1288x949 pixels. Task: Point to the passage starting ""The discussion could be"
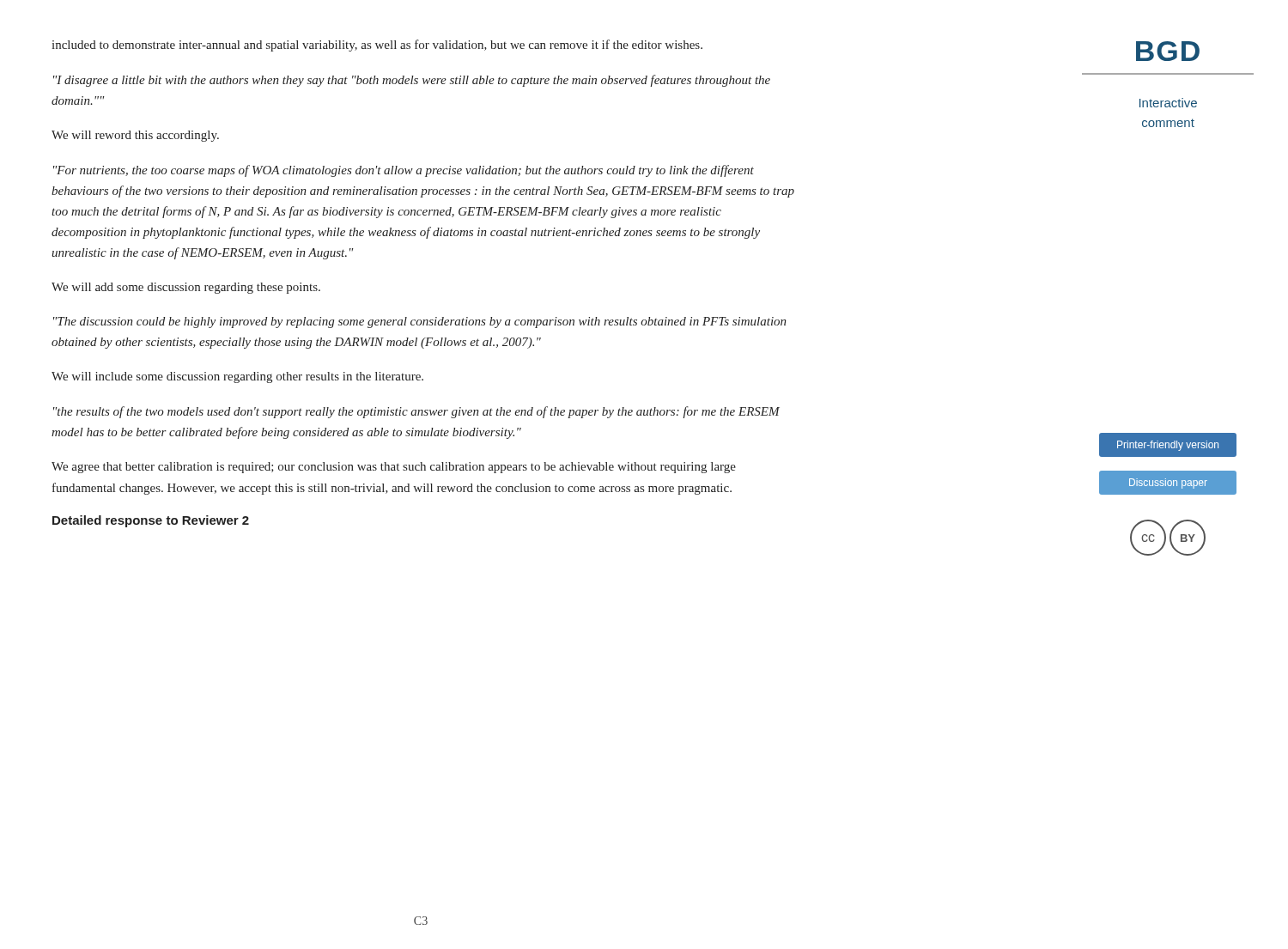419,332
